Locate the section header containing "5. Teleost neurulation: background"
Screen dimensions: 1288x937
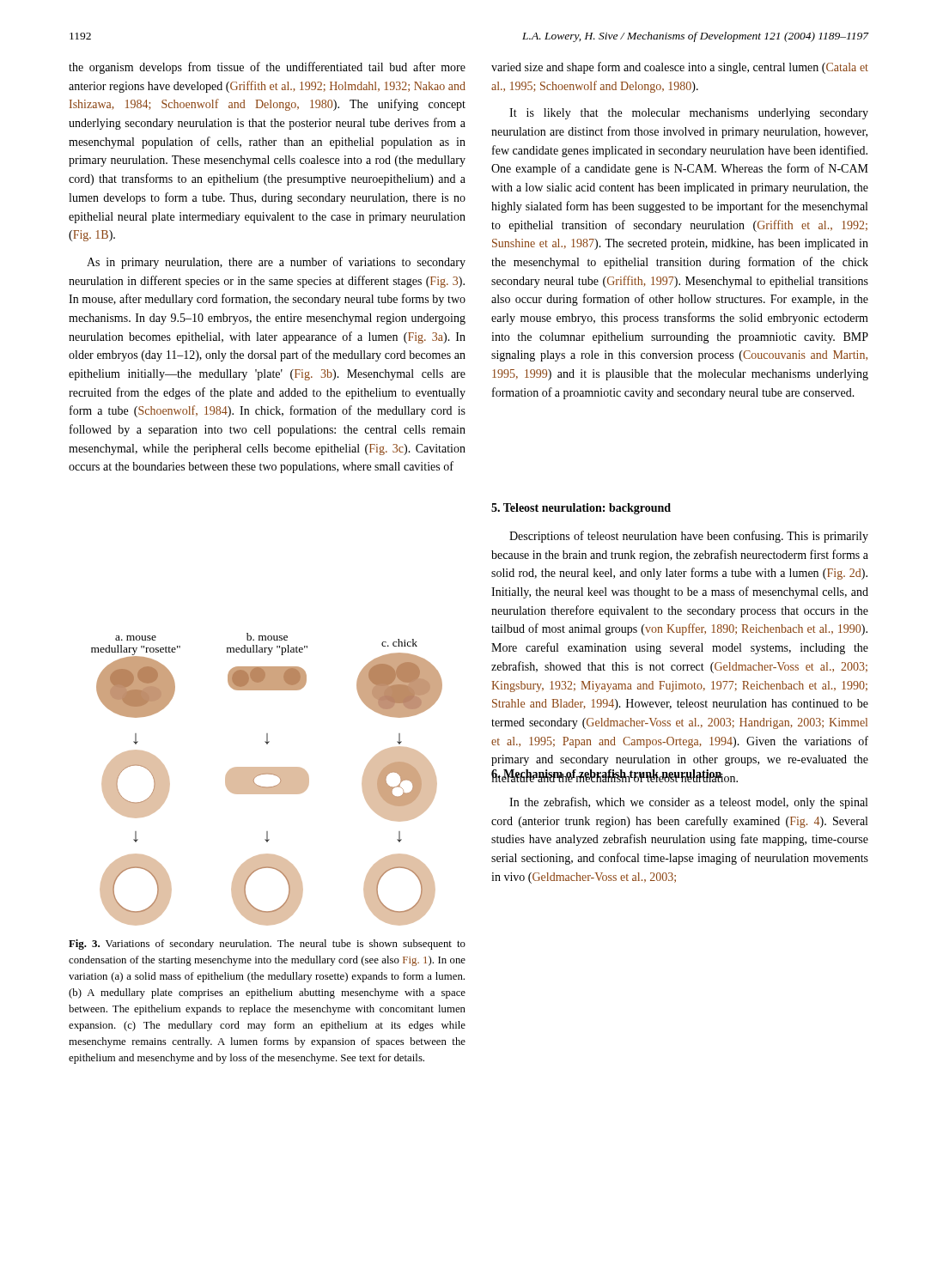[581, 508]
